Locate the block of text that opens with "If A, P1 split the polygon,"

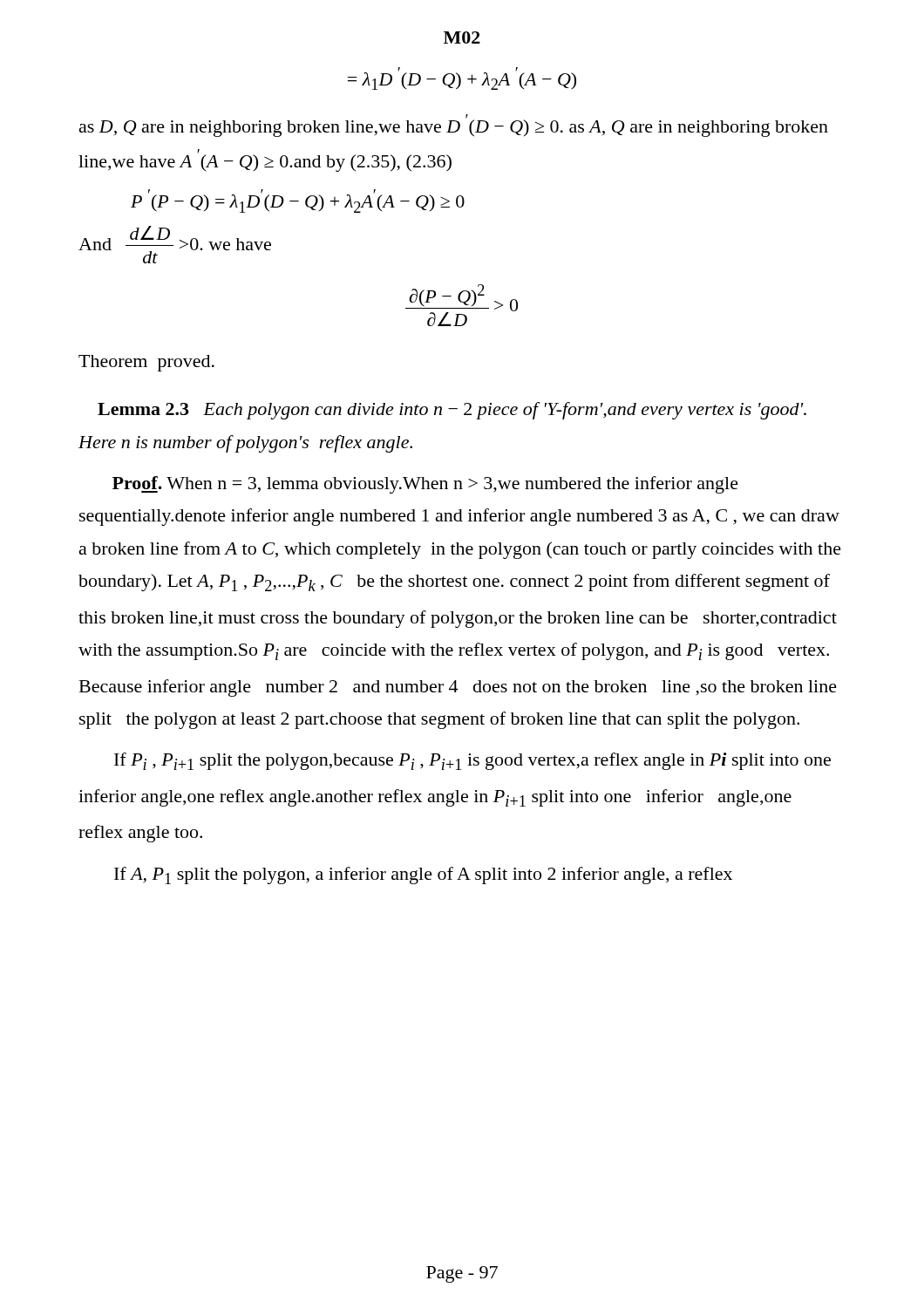[x=423, y=875]
